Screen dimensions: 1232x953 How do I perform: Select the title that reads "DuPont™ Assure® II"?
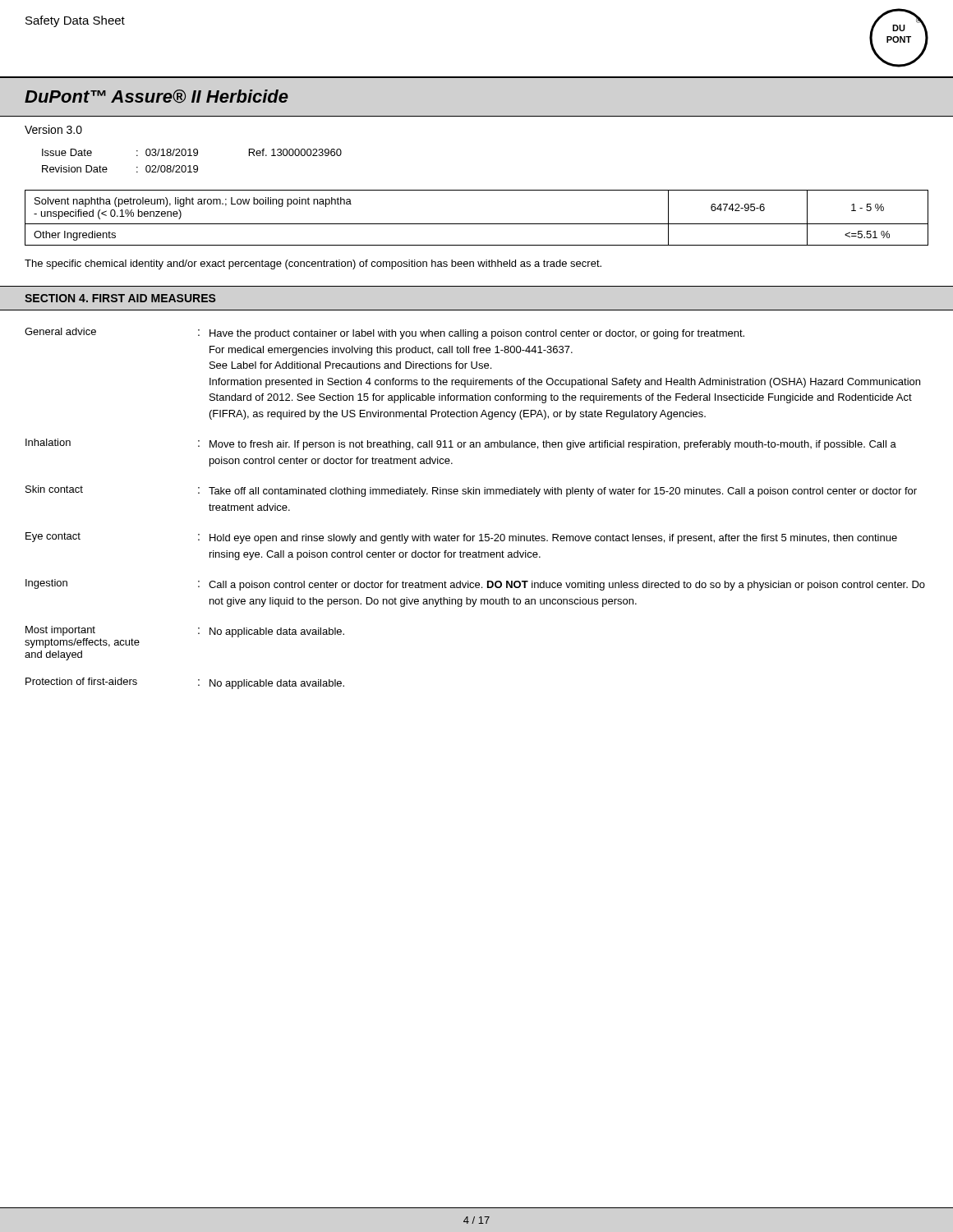coord(157,97)
